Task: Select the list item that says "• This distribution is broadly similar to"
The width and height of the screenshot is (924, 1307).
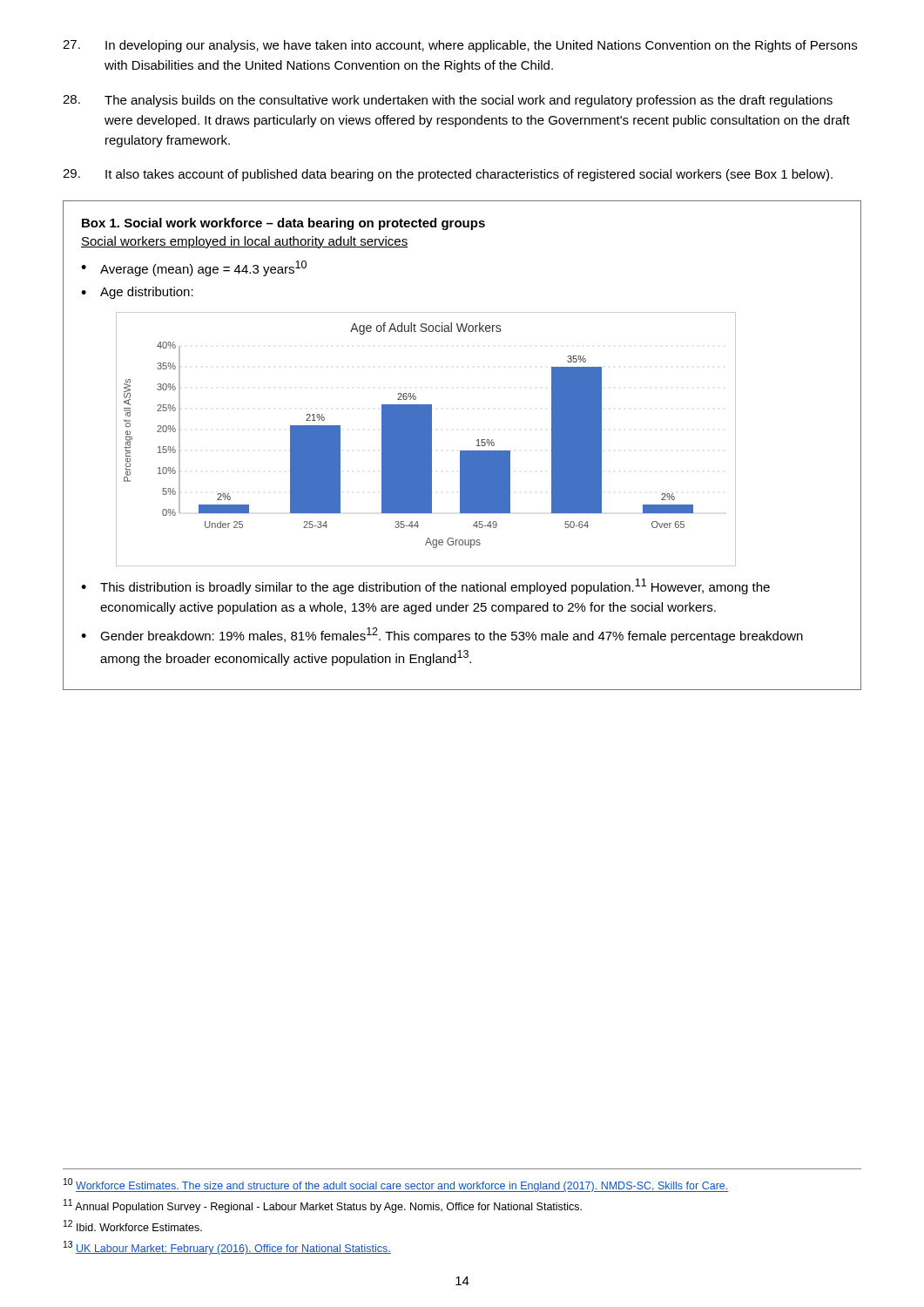Action: pos(462,596)
